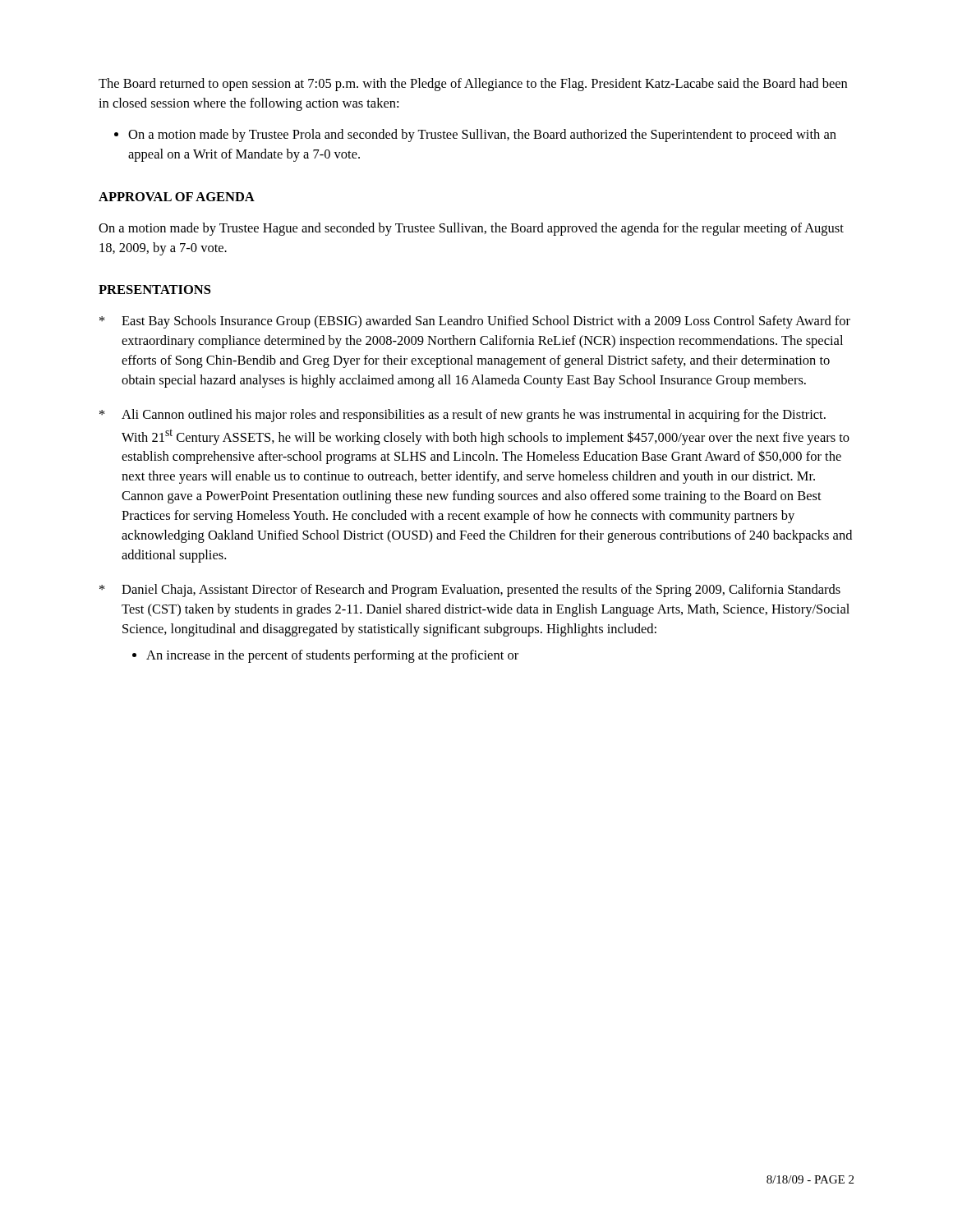
Task: Locate the text "APPROVAL OF AGENDA"
Action: click(x=177, y=197)
